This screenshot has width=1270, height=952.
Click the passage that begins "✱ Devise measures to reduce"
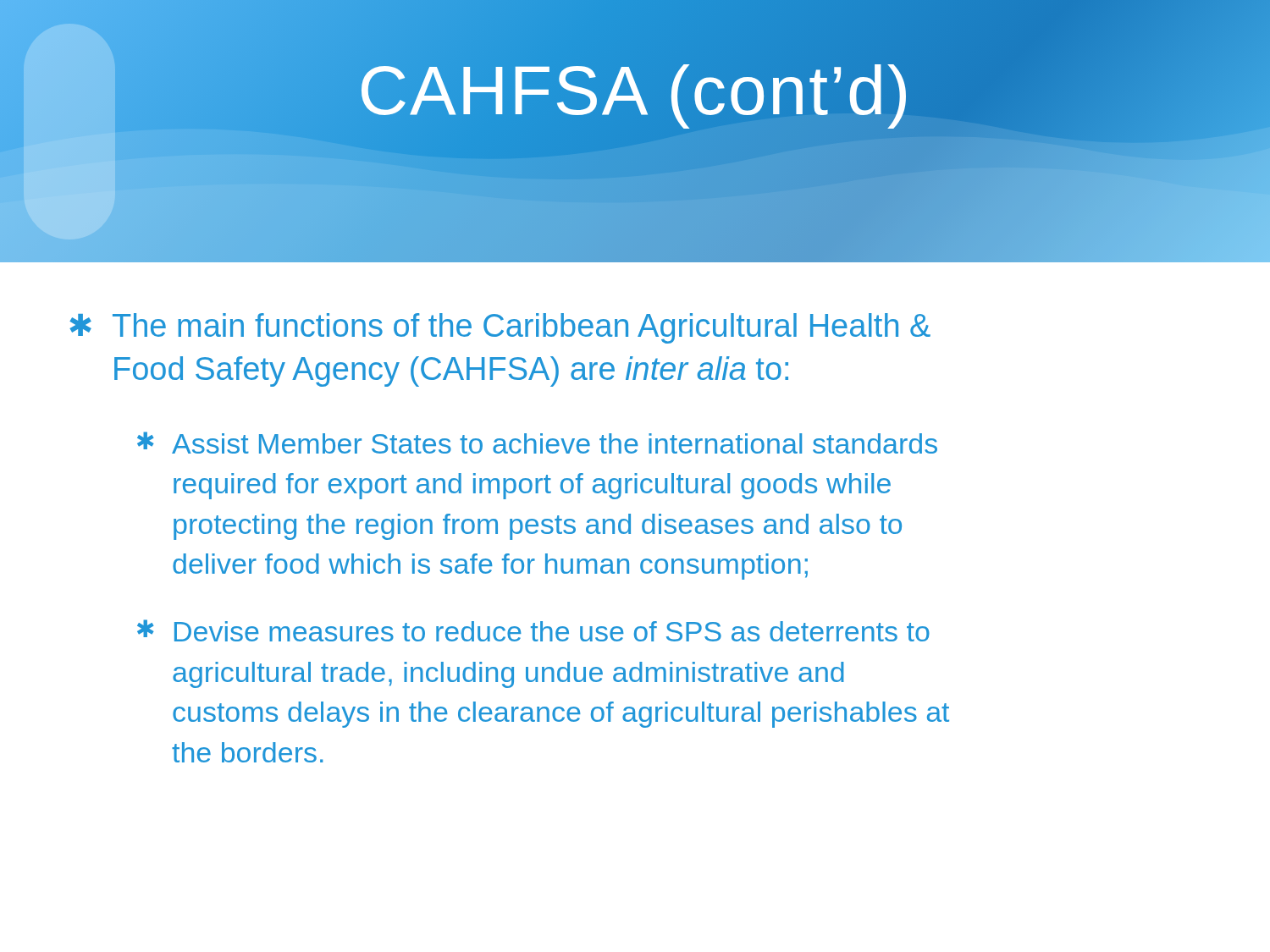click(543, 692)
